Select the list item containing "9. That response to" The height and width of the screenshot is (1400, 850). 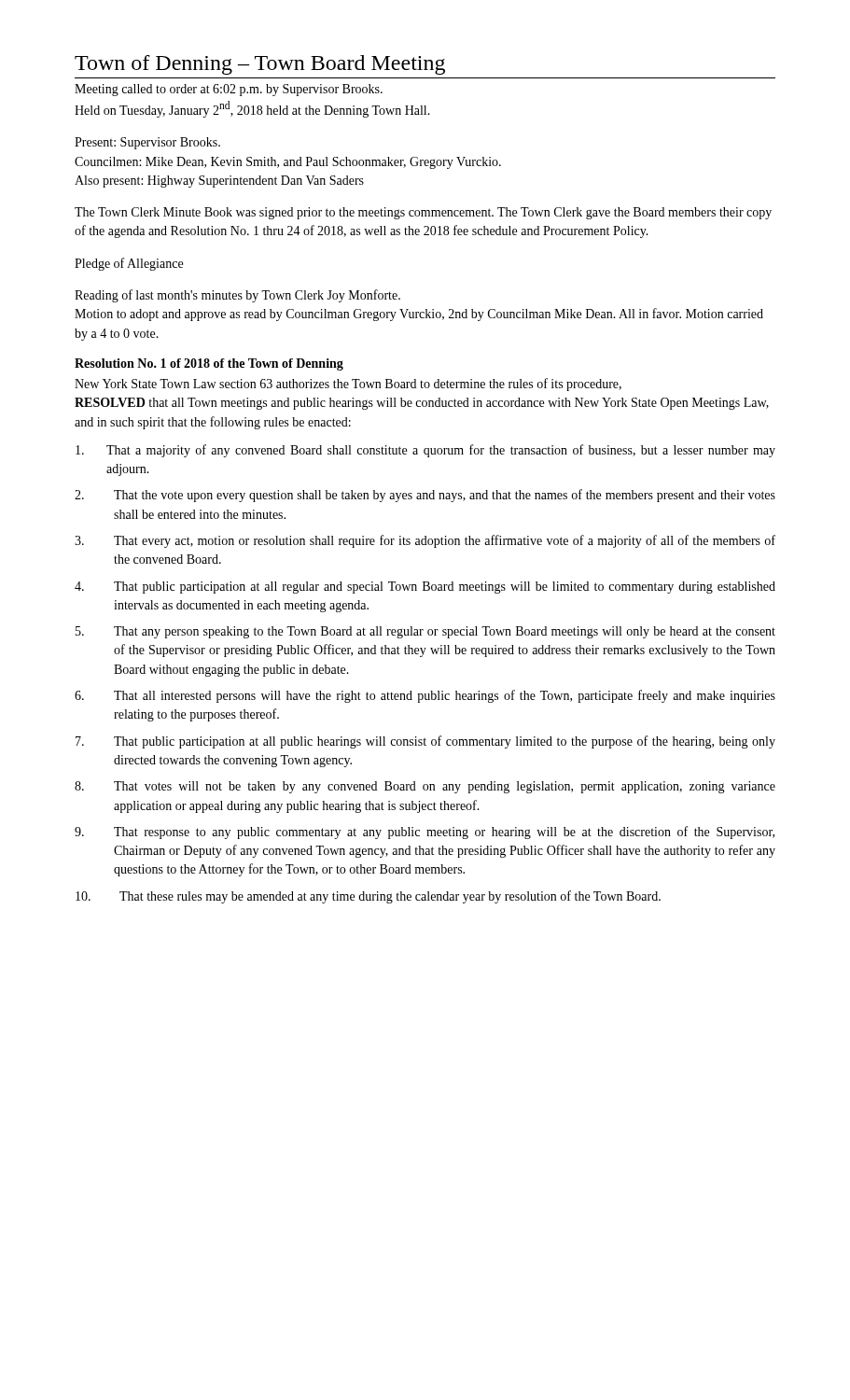425,851
